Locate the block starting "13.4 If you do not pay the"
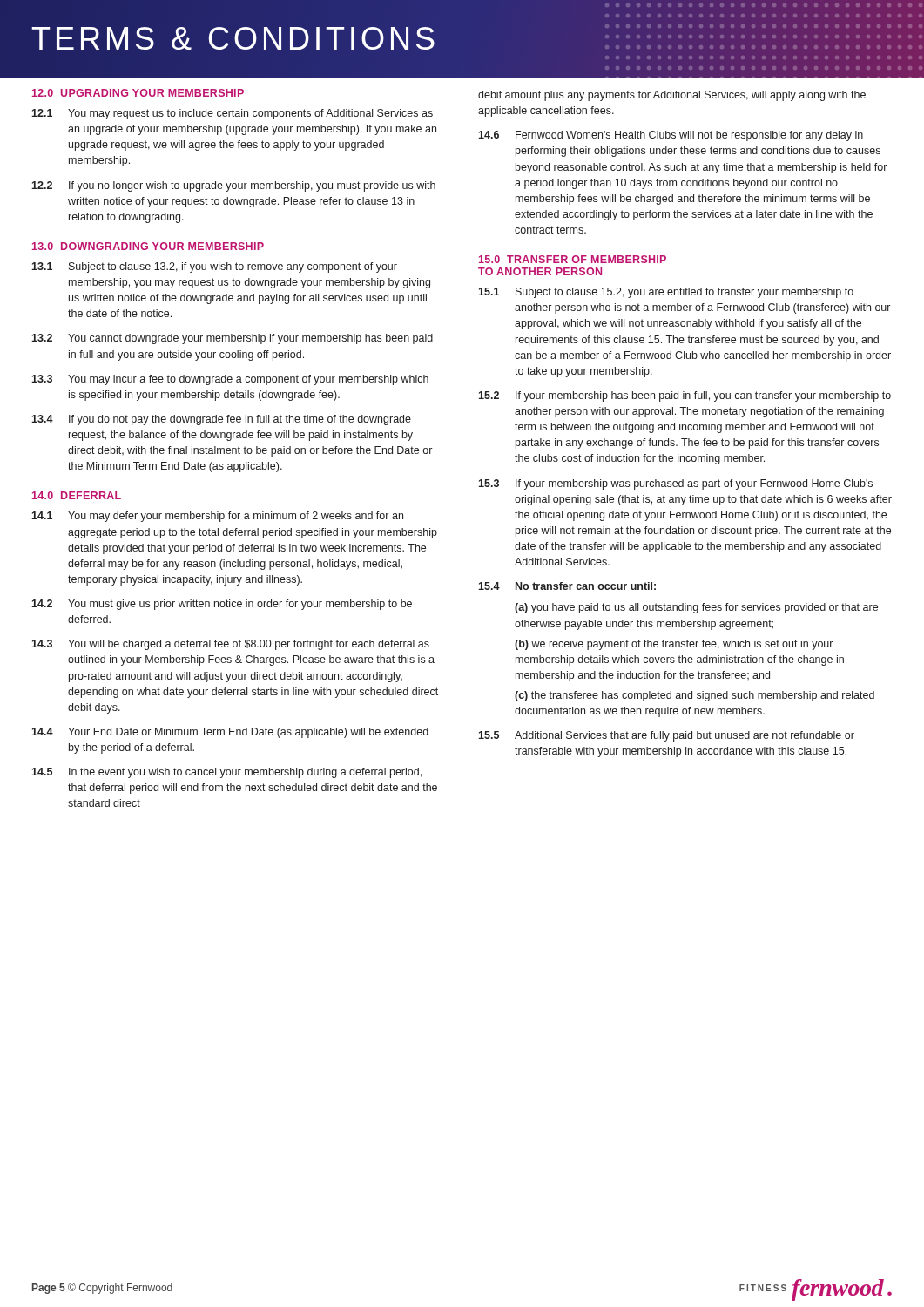The width and height of the screenshot is (924, 1307). pyautogui.click(x=235, y=443)
